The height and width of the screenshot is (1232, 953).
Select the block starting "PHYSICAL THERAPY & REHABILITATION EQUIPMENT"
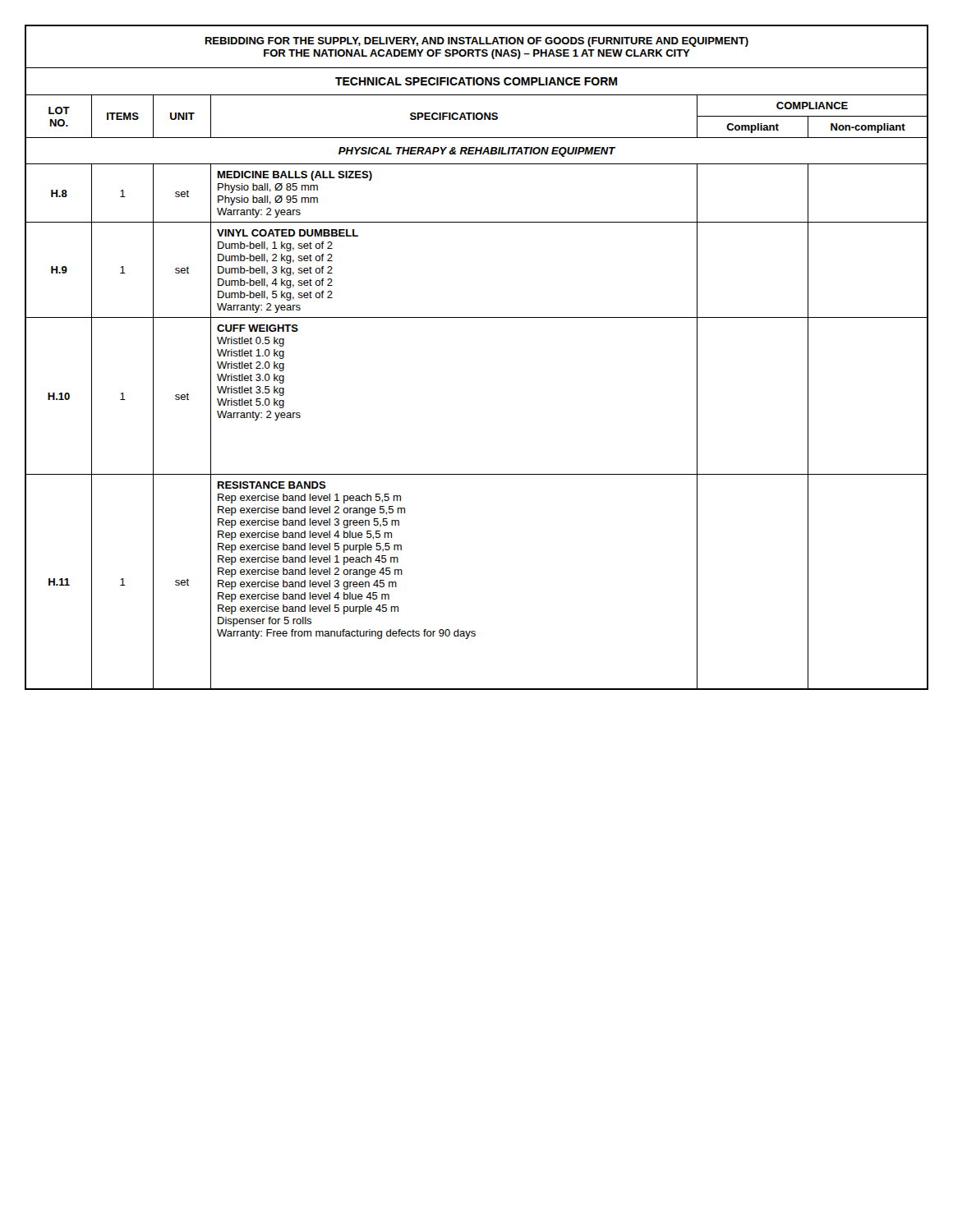pyautogui.click(x=476, y=151)
